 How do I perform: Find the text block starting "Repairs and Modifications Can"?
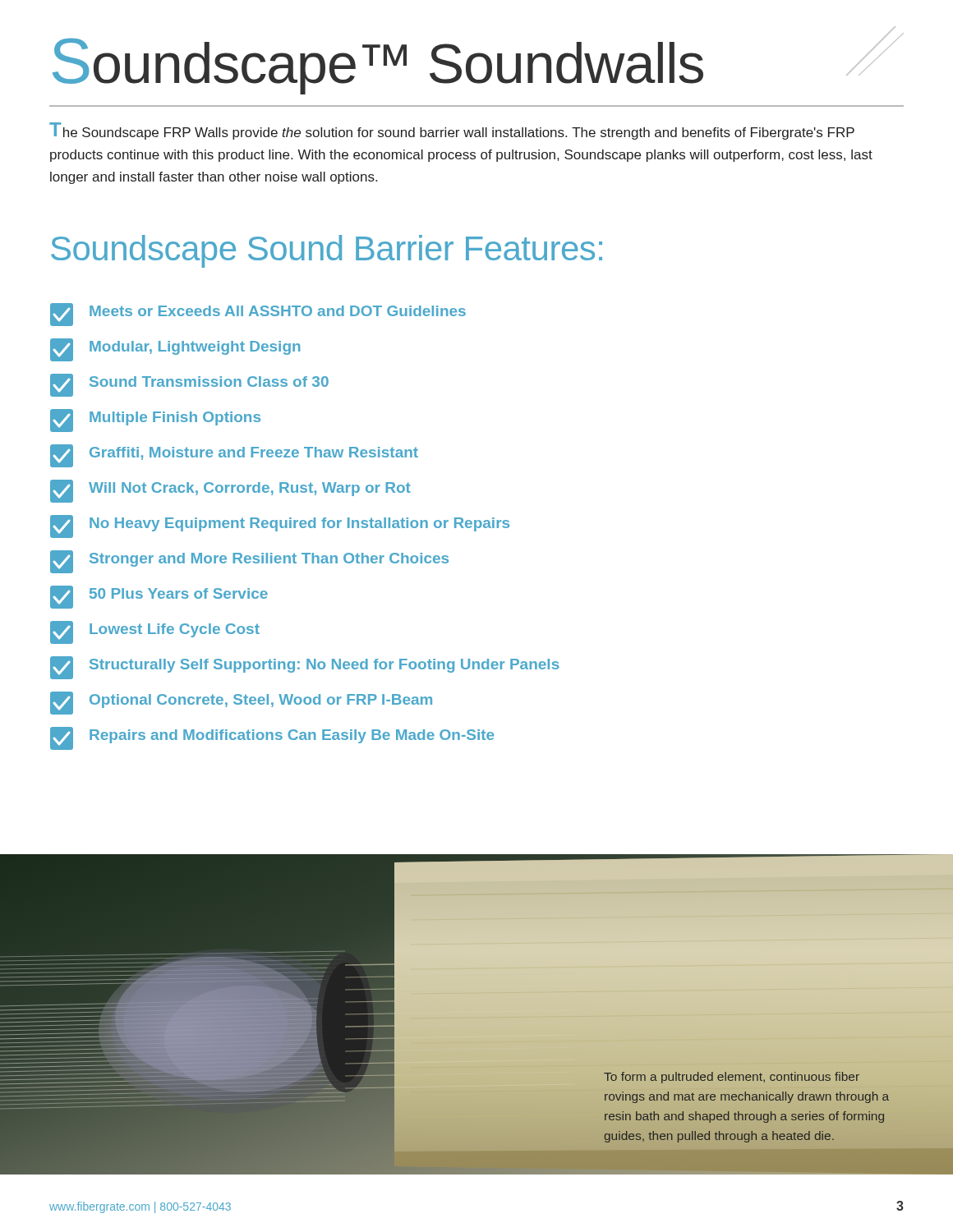click(272, 737)
